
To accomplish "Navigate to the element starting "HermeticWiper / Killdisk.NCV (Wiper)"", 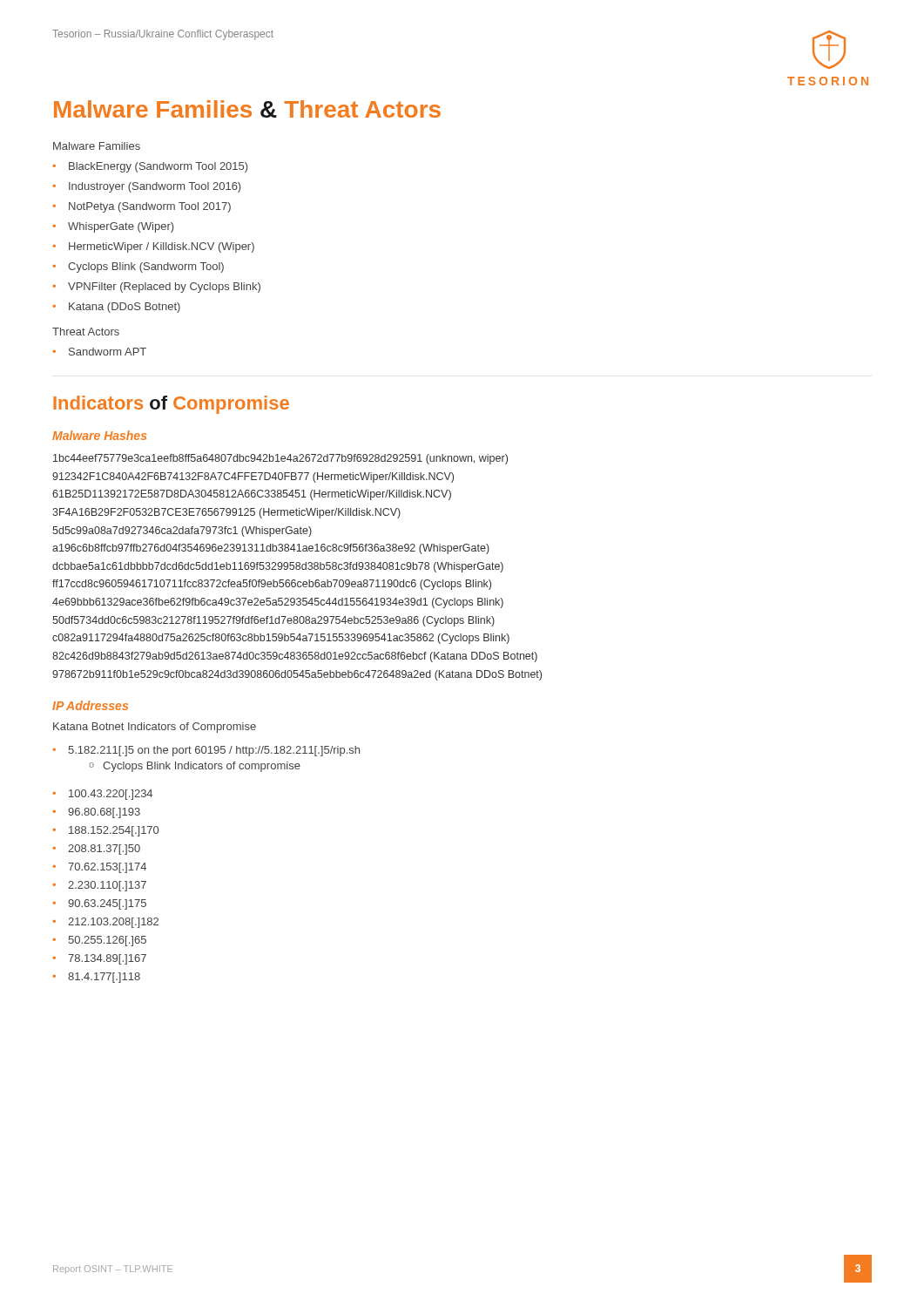I will click(x=153, y=247).
